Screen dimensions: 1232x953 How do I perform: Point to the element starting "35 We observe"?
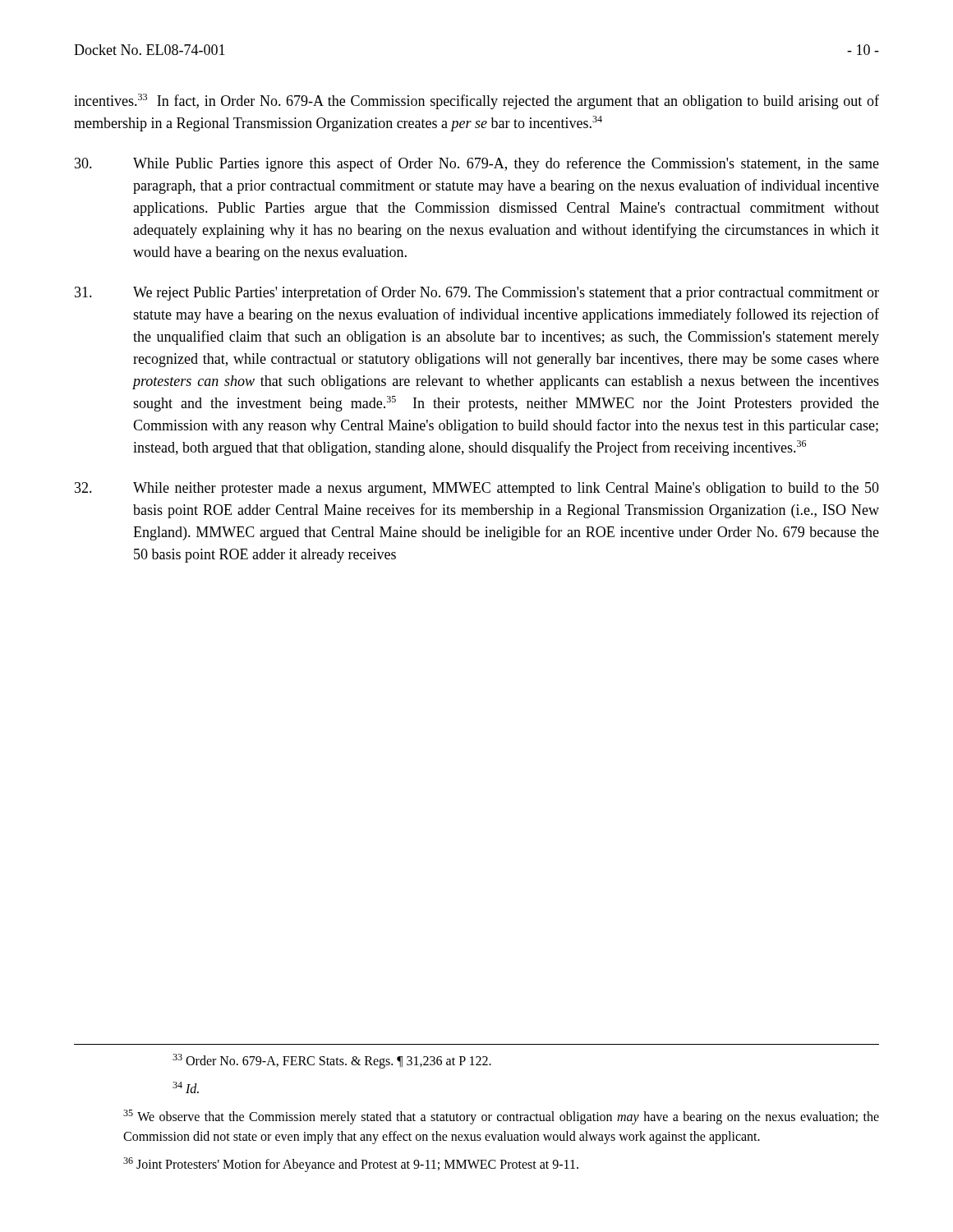pyautogui.click(x=501, y=1125)
